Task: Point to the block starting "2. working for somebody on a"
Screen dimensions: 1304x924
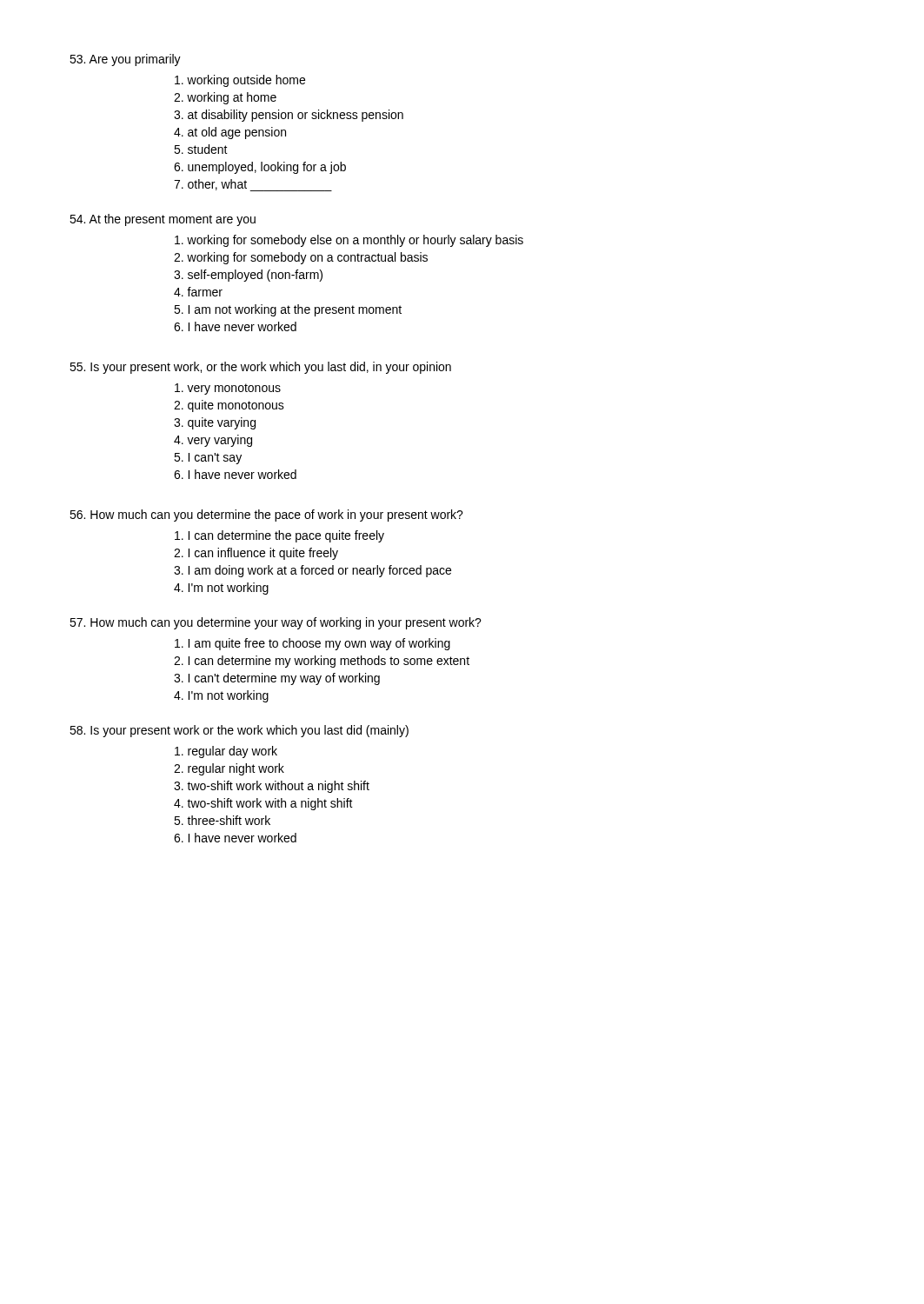Action: [x=301, y=257]
